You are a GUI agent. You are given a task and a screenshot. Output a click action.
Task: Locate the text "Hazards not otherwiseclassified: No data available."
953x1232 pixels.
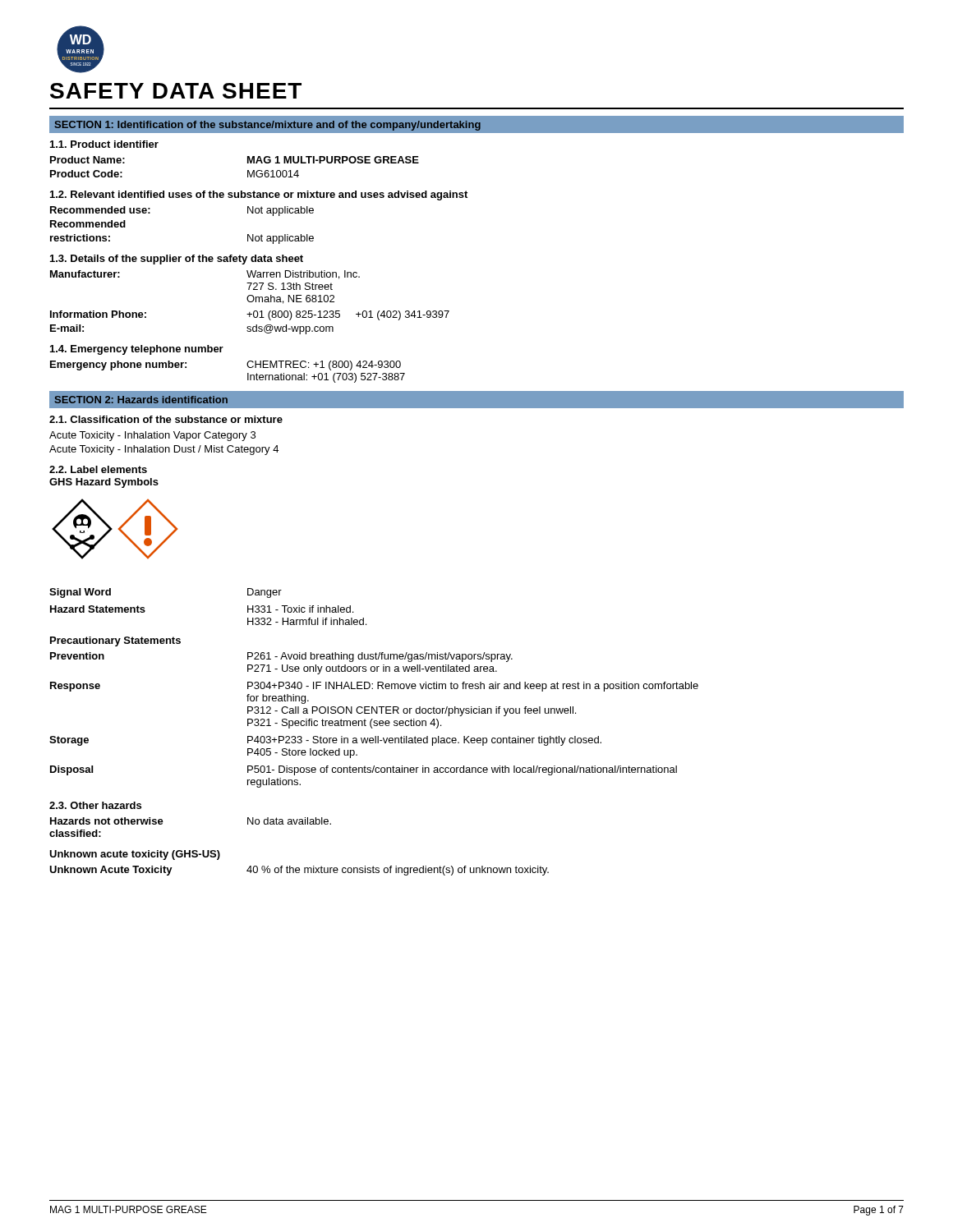coord(102,821)
